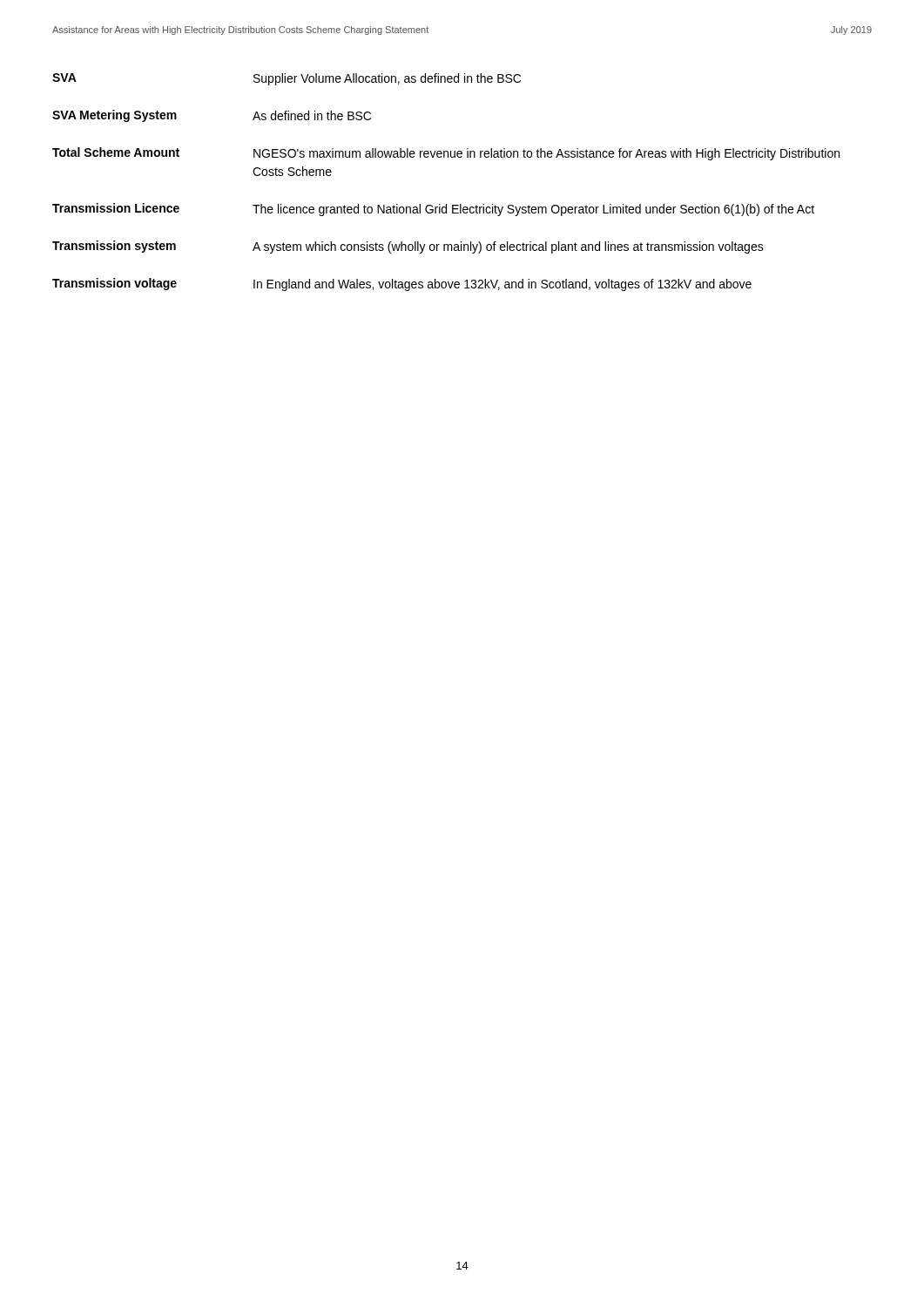Point to the block beginning "SVA Supplier Volume Allocation, as defined in the"

click(462, 79)
